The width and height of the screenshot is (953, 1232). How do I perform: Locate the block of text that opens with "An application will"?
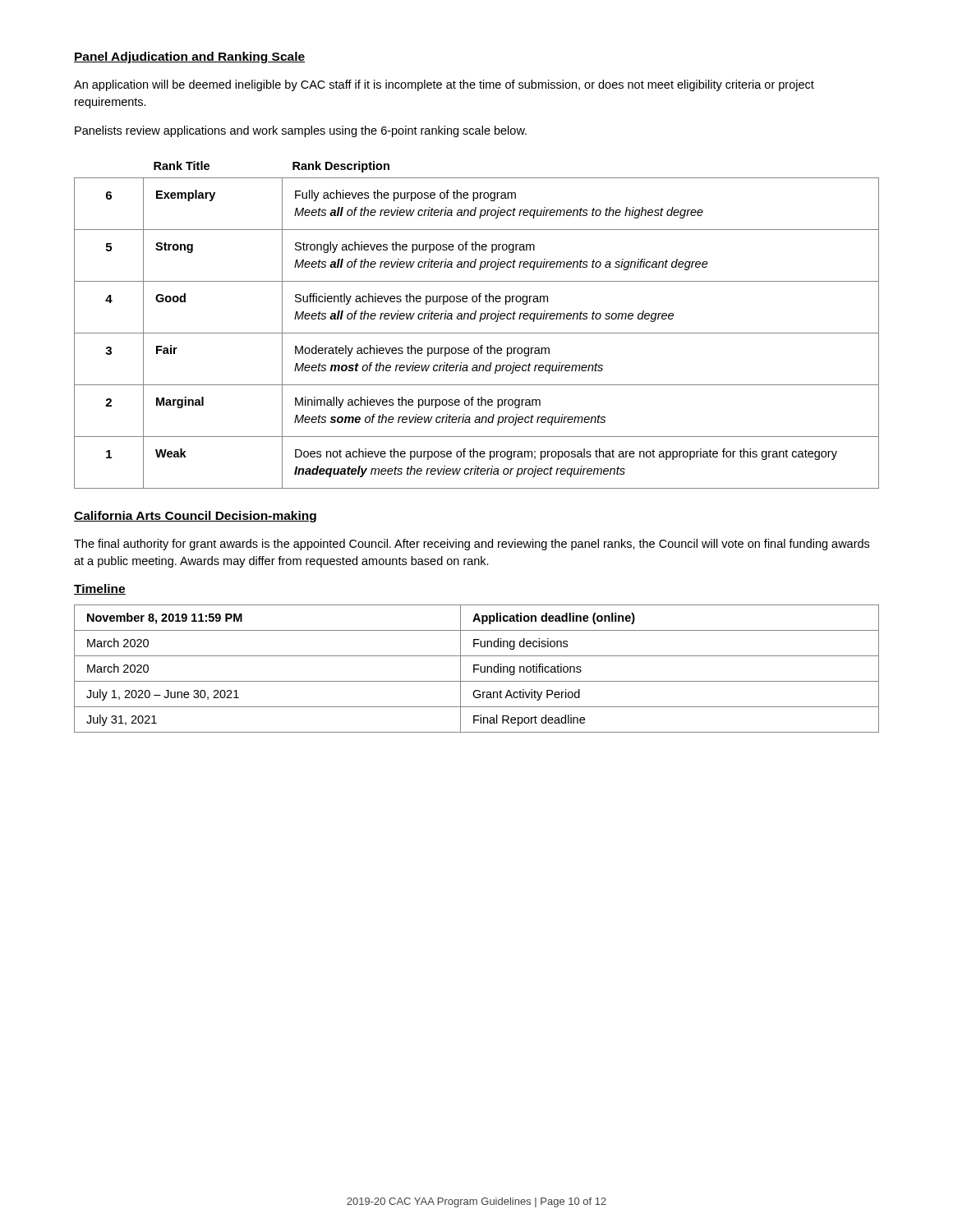[x=476, y=93]
